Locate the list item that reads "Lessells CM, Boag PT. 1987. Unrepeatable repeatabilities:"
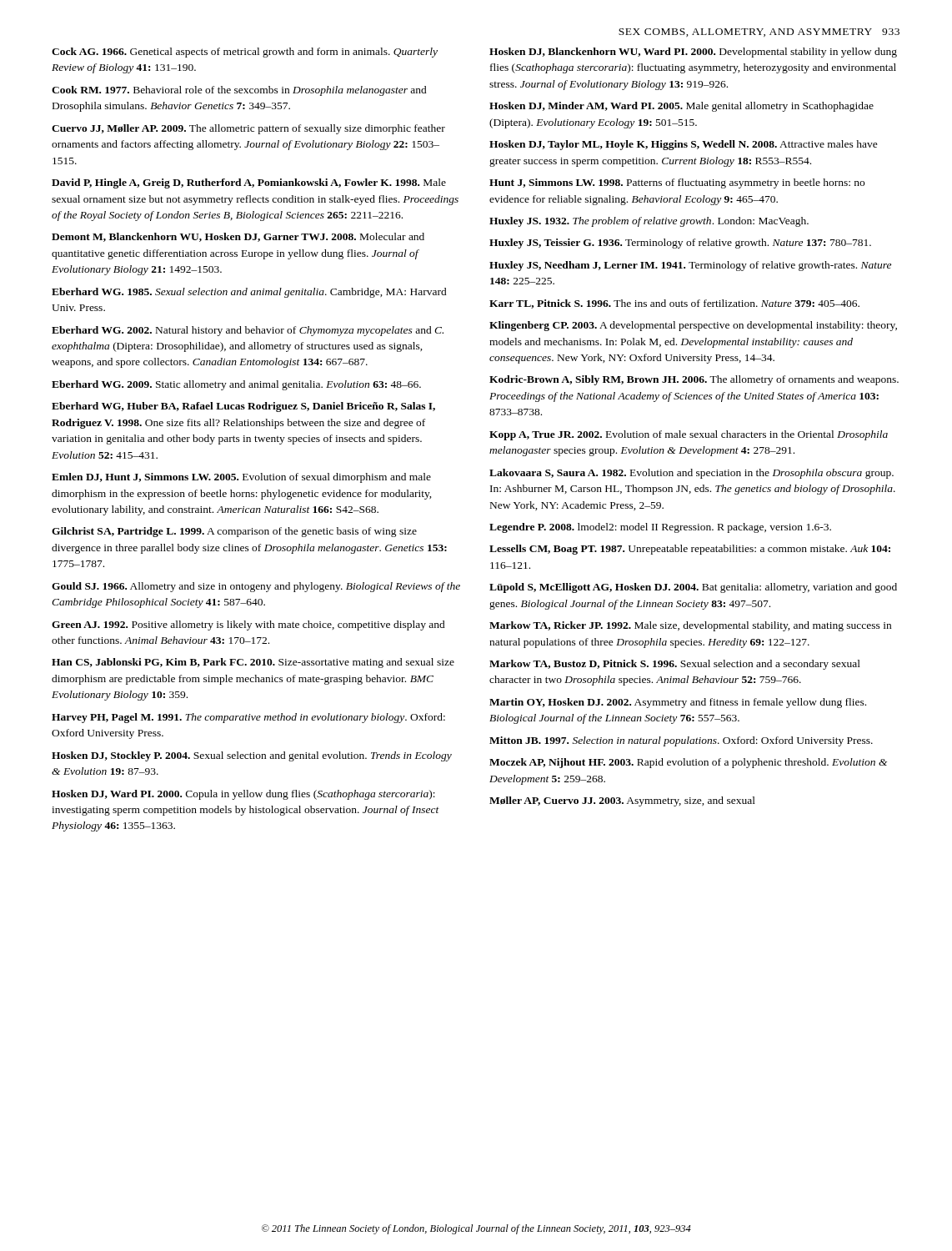The height and width of the screenshot is (1251, 952). (690, 557)
